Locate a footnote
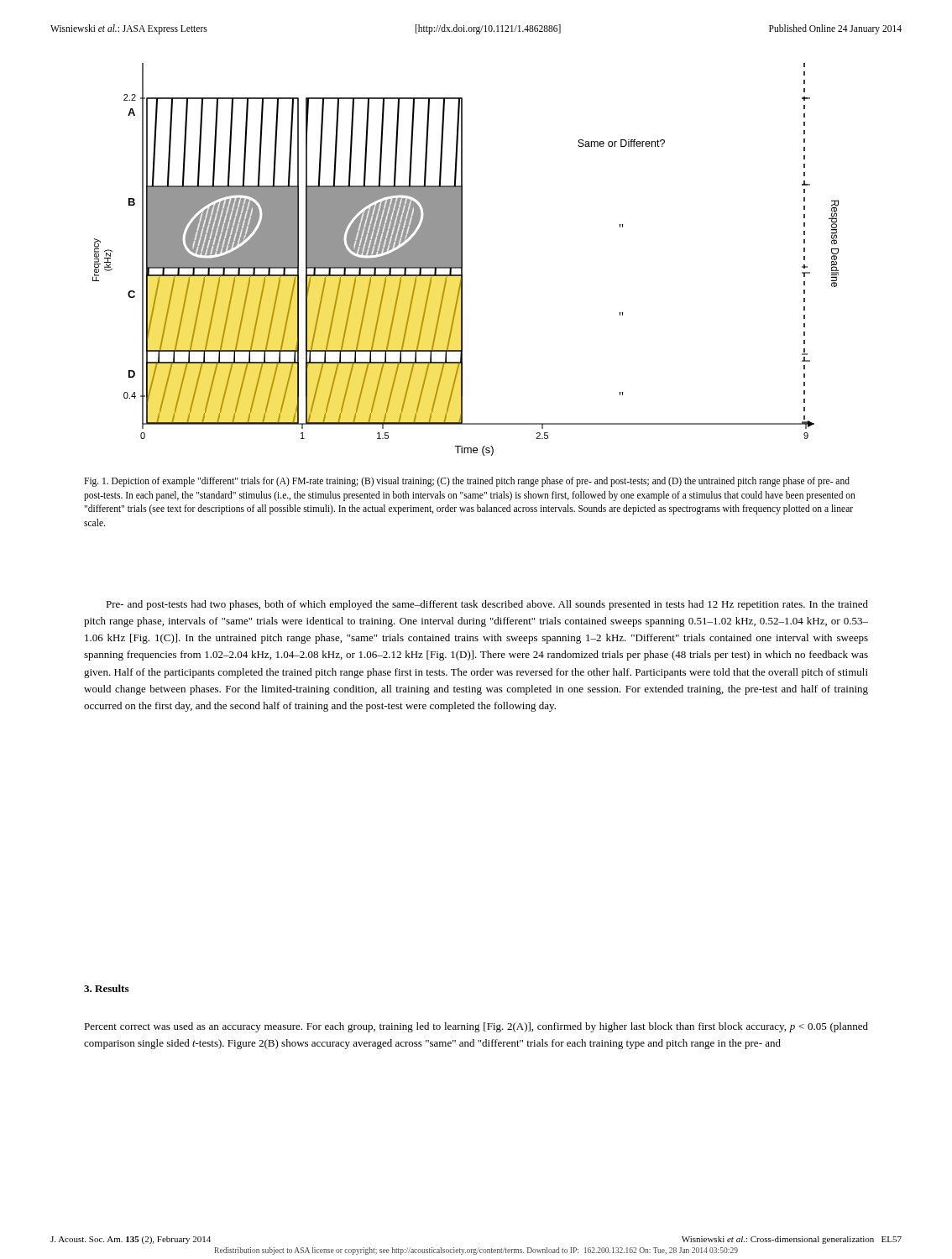Viewport: 952px width, 1259px height. 476,1251
